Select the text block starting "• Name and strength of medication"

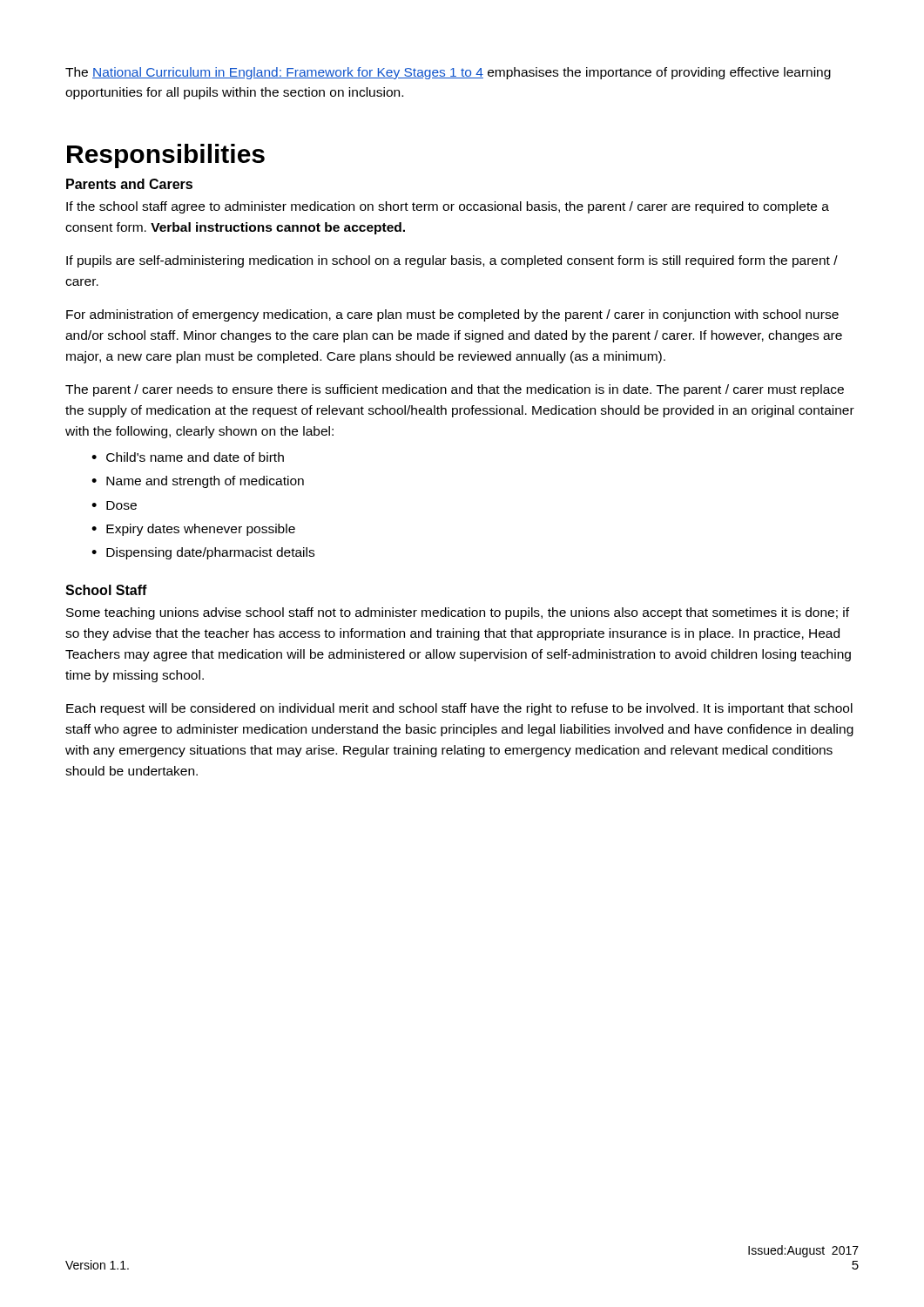point(198,482)
